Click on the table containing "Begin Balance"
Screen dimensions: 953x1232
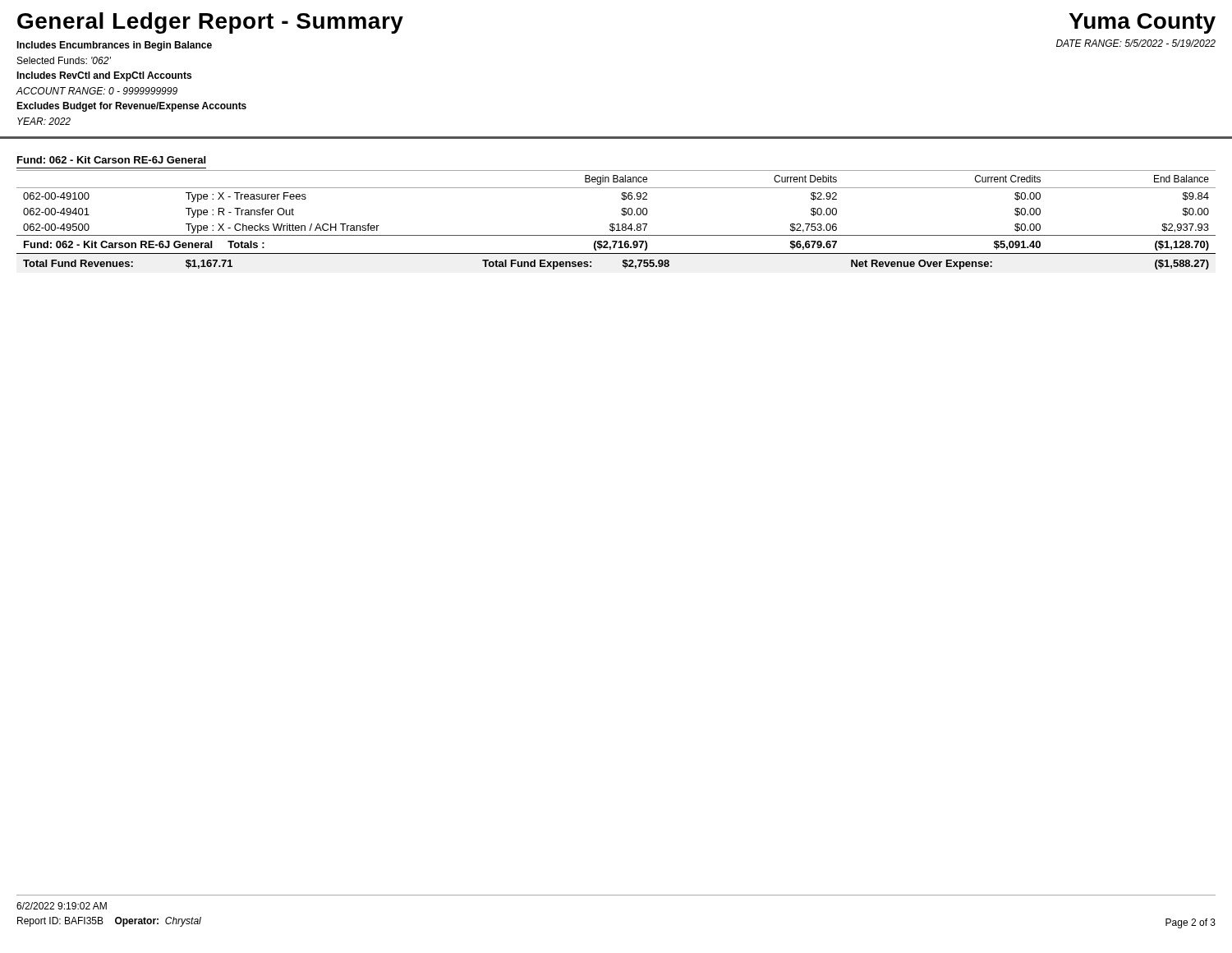tap(616, 221)
